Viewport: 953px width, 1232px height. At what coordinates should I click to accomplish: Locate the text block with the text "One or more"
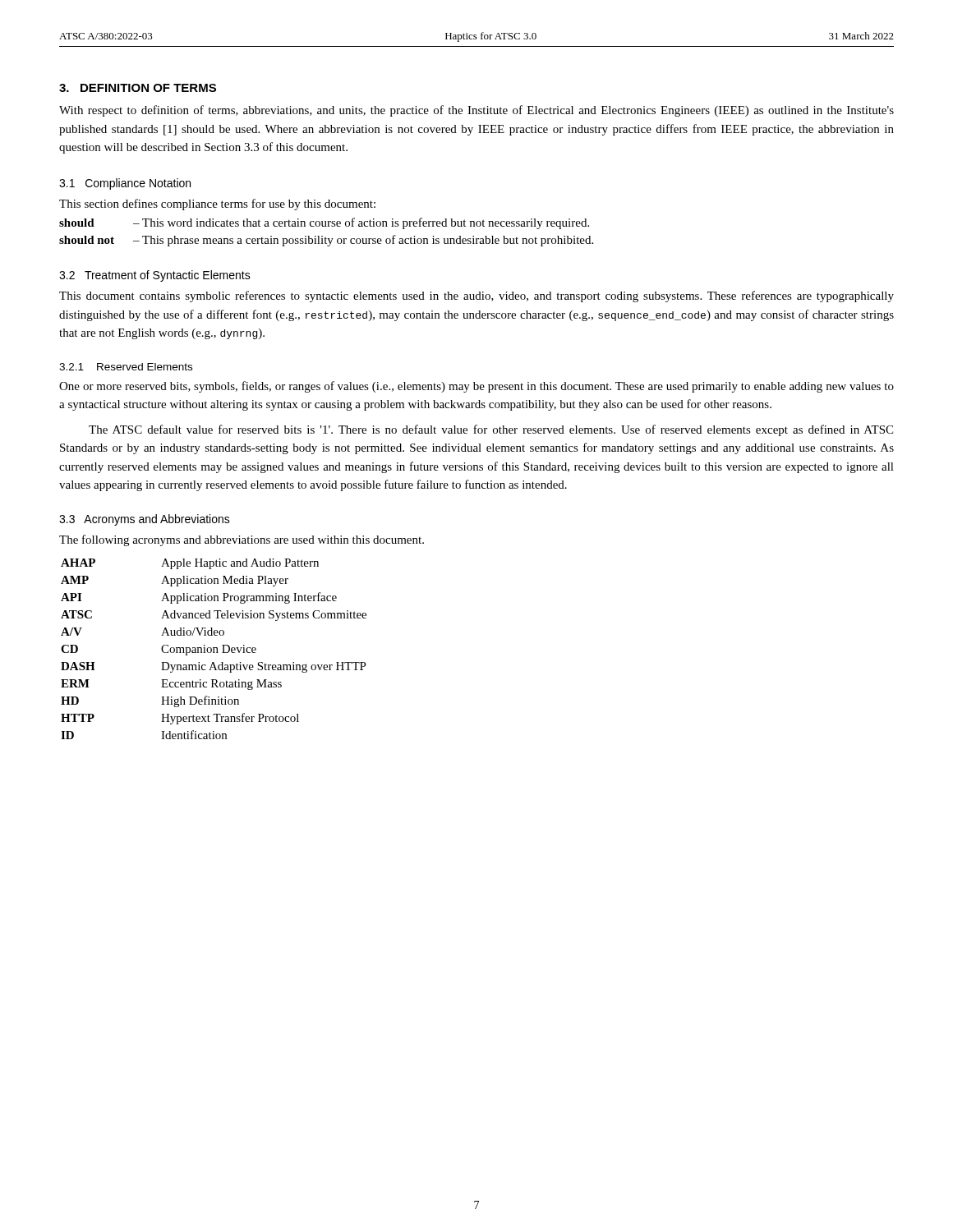476,395
